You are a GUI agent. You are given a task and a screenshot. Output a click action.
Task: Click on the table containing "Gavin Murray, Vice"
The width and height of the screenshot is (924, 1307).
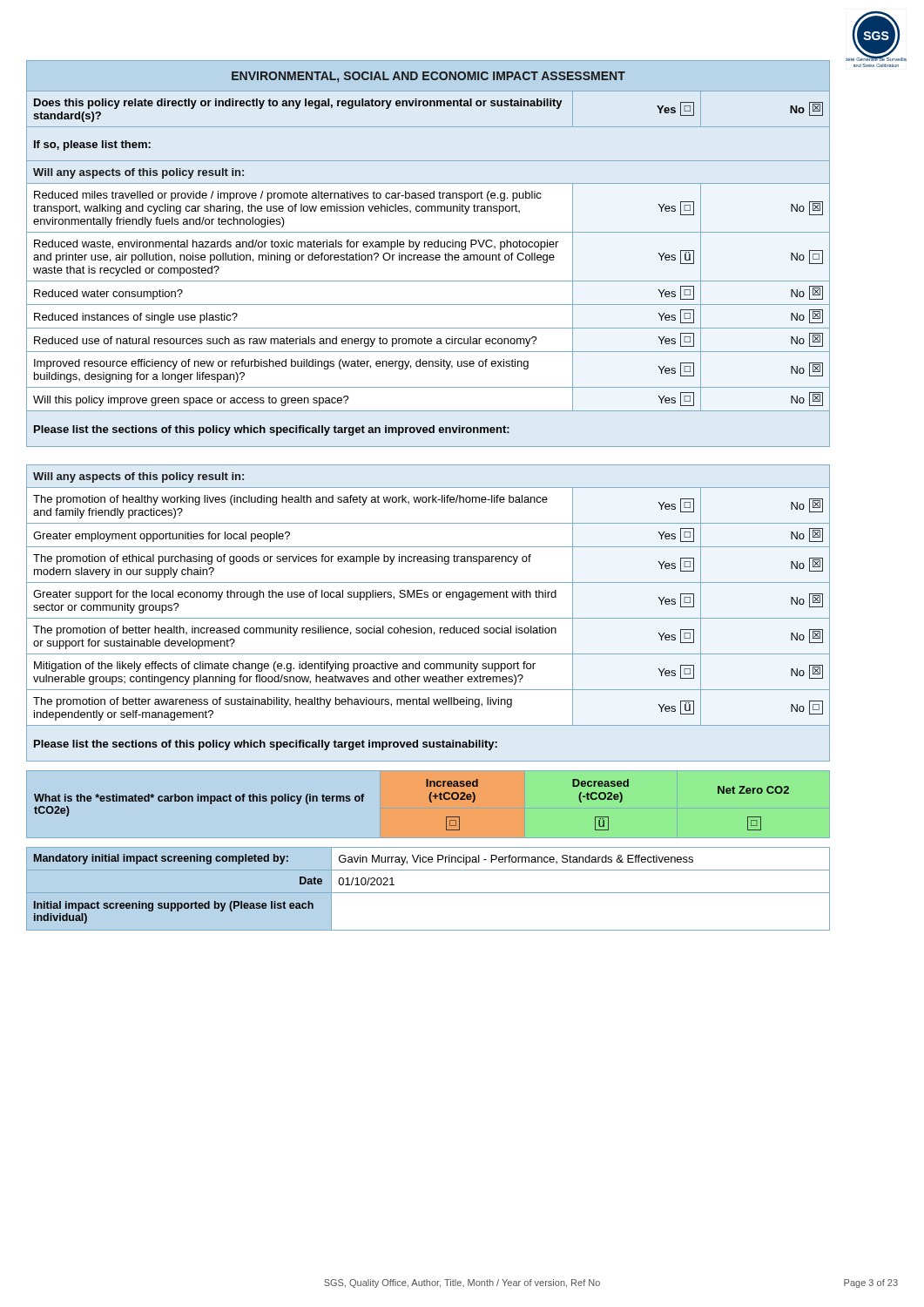point(428,888)
